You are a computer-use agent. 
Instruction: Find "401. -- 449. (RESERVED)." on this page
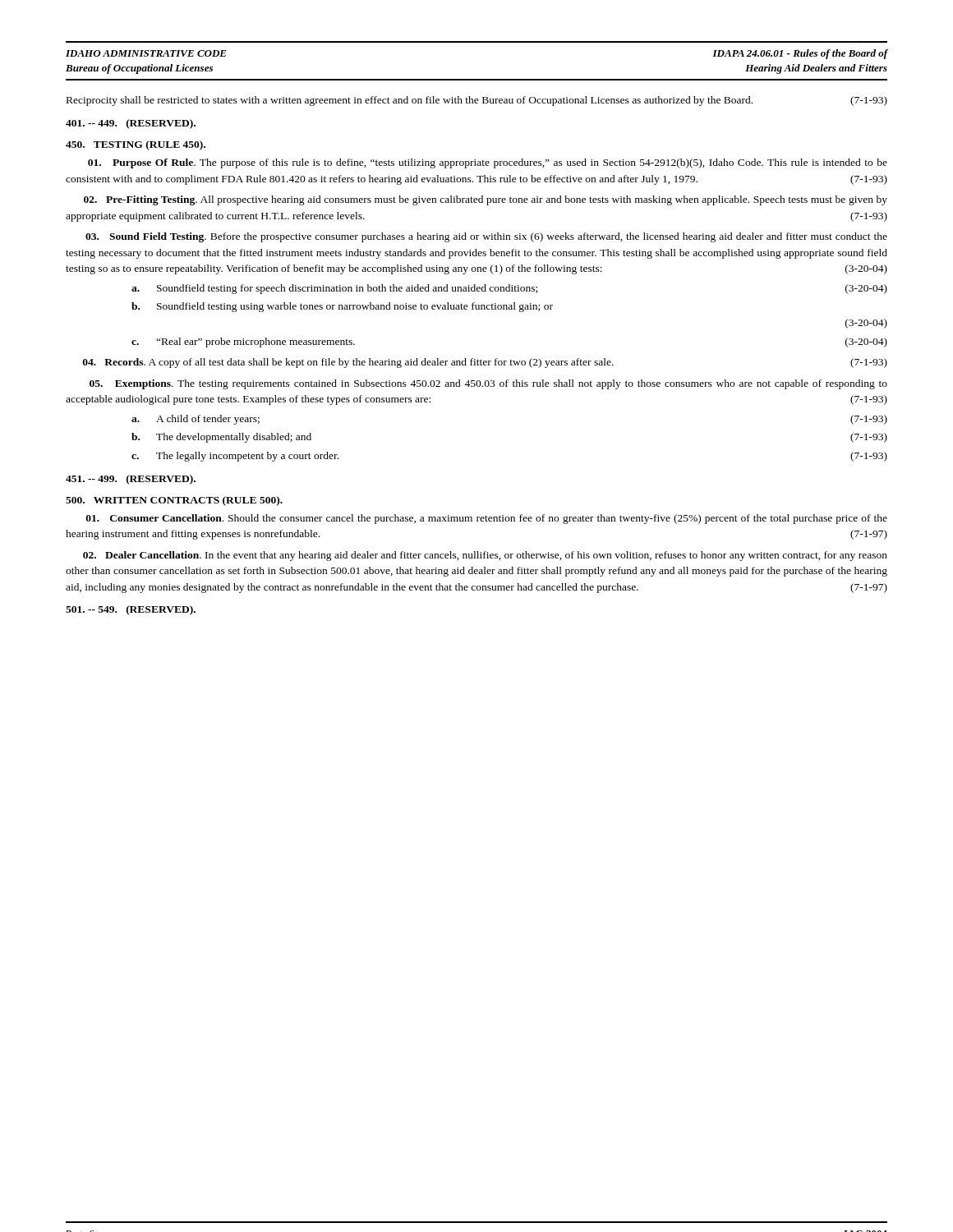click(x=131, y=123)
